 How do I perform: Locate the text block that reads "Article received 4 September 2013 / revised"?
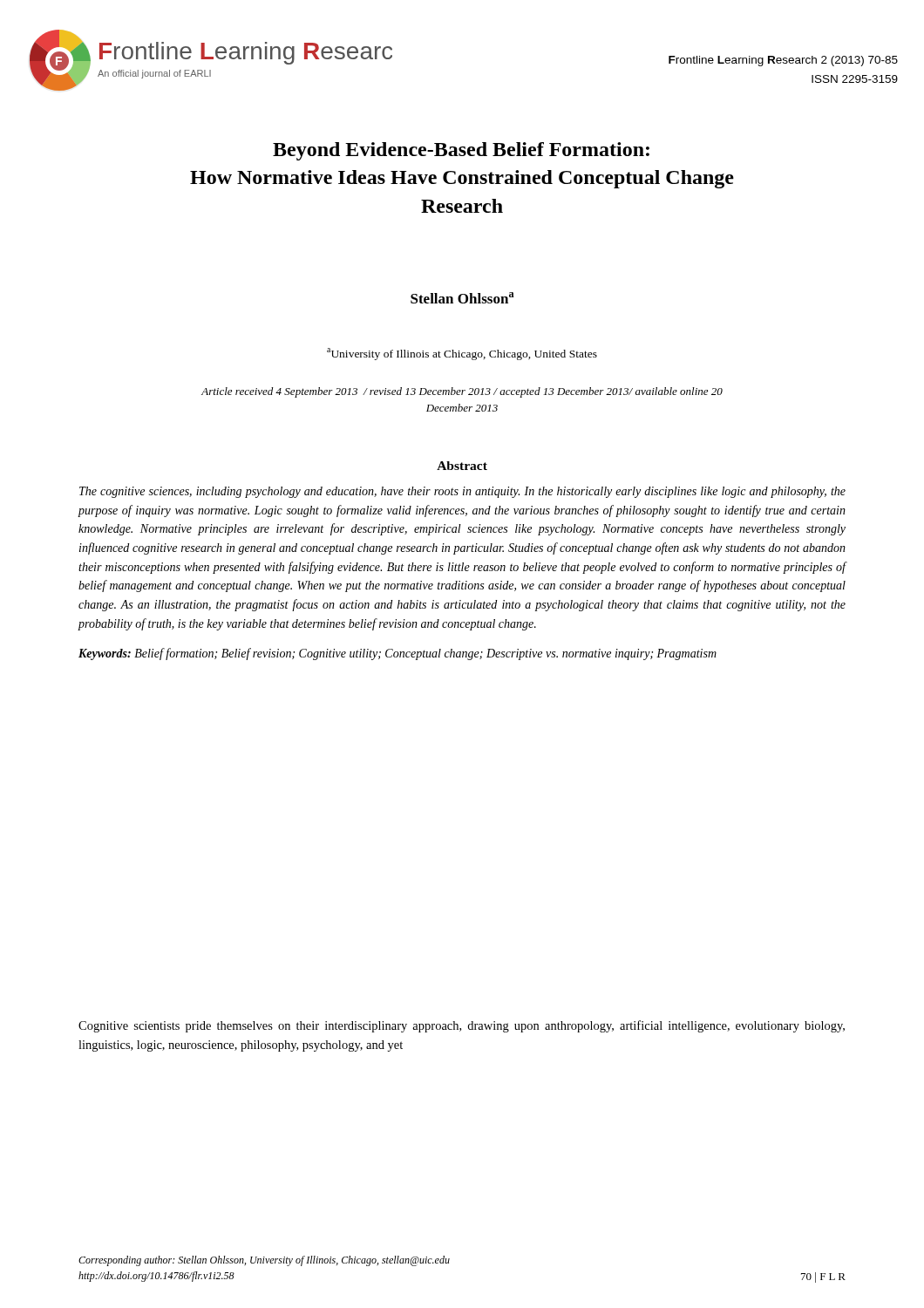tap(462, 400)
